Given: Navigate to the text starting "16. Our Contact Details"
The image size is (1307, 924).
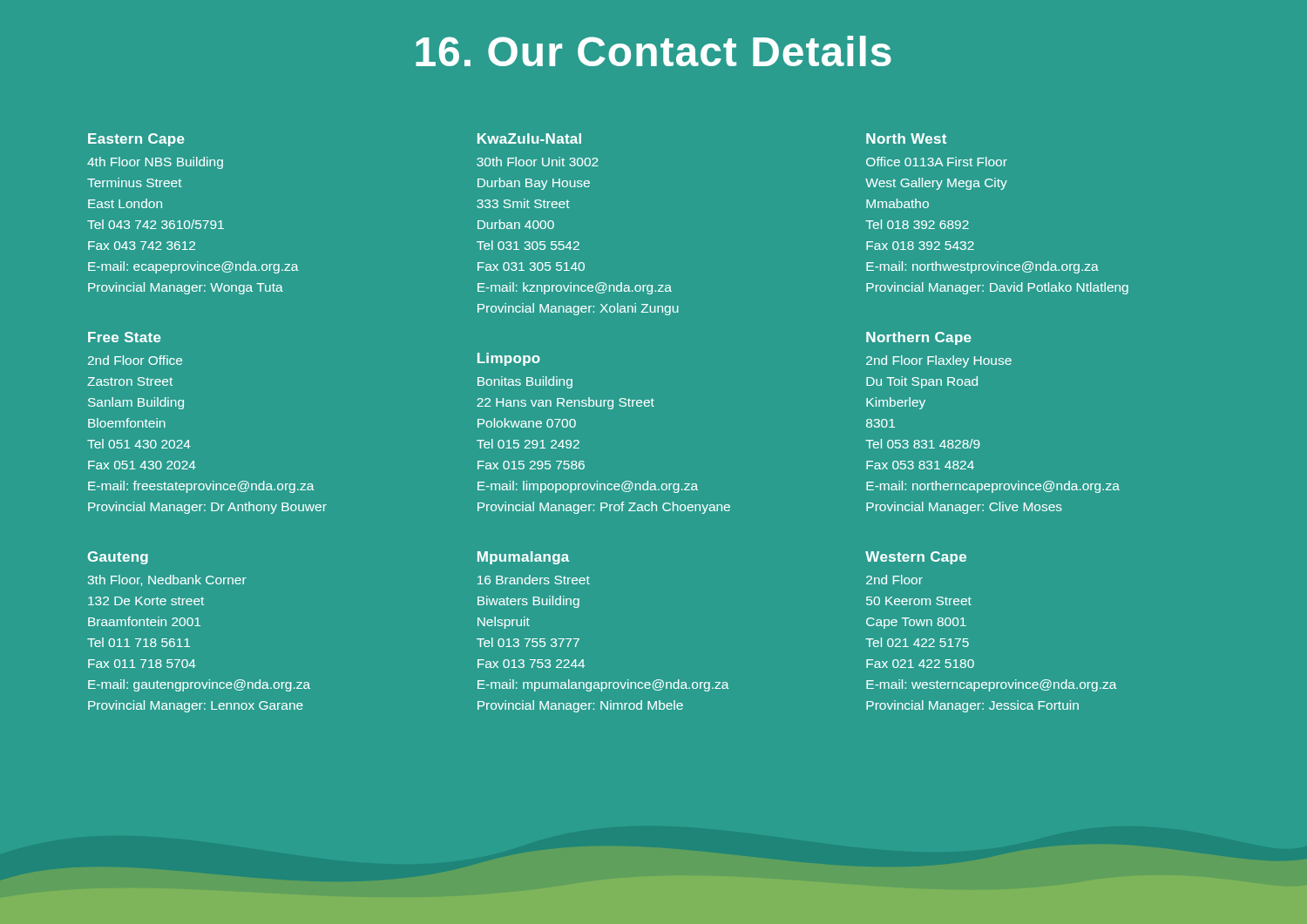Looking at the screenshot, I should coord(654,52).
